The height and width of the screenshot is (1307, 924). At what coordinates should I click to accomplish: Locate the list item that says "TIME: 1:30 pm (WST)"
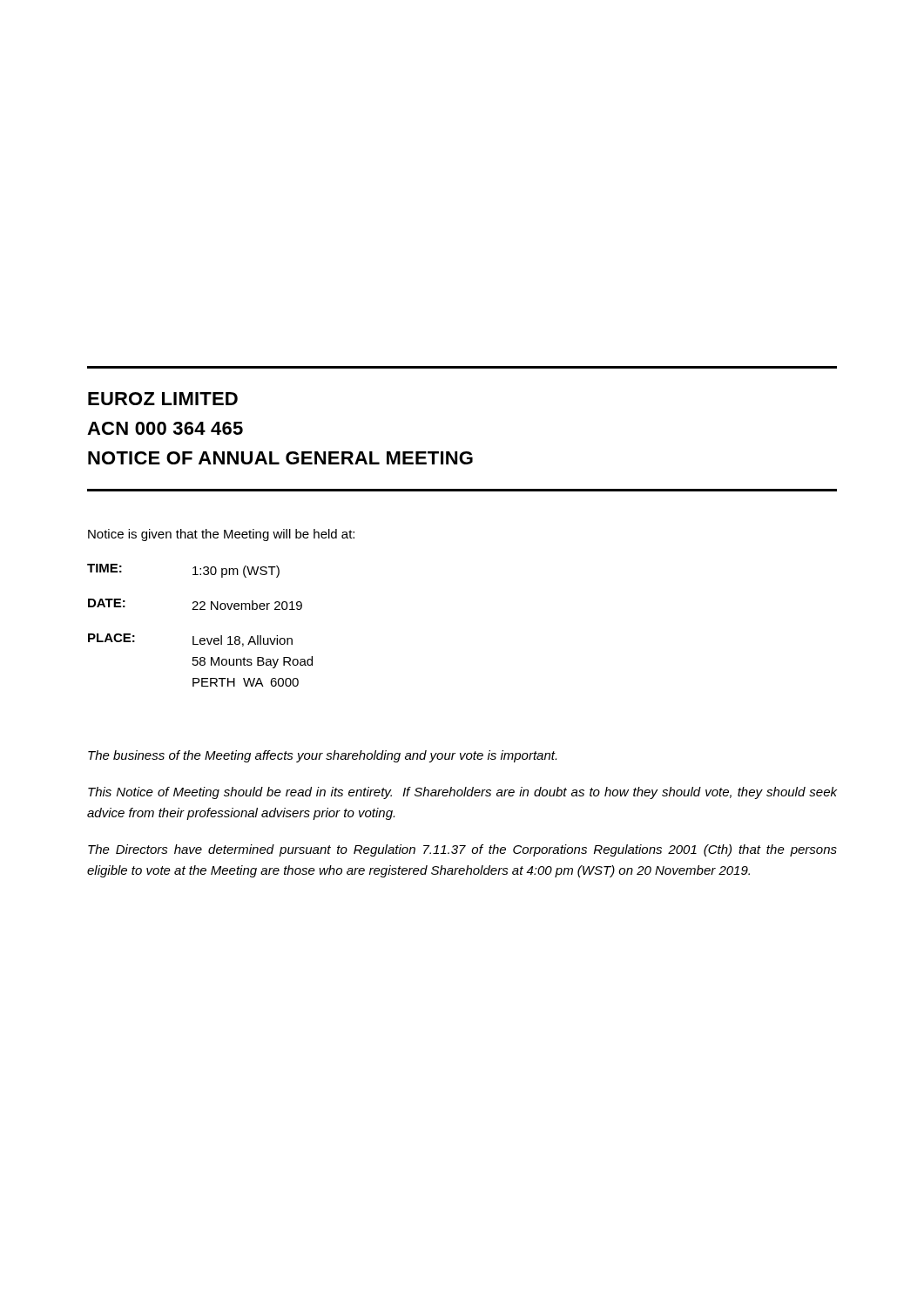coord(104,570)
